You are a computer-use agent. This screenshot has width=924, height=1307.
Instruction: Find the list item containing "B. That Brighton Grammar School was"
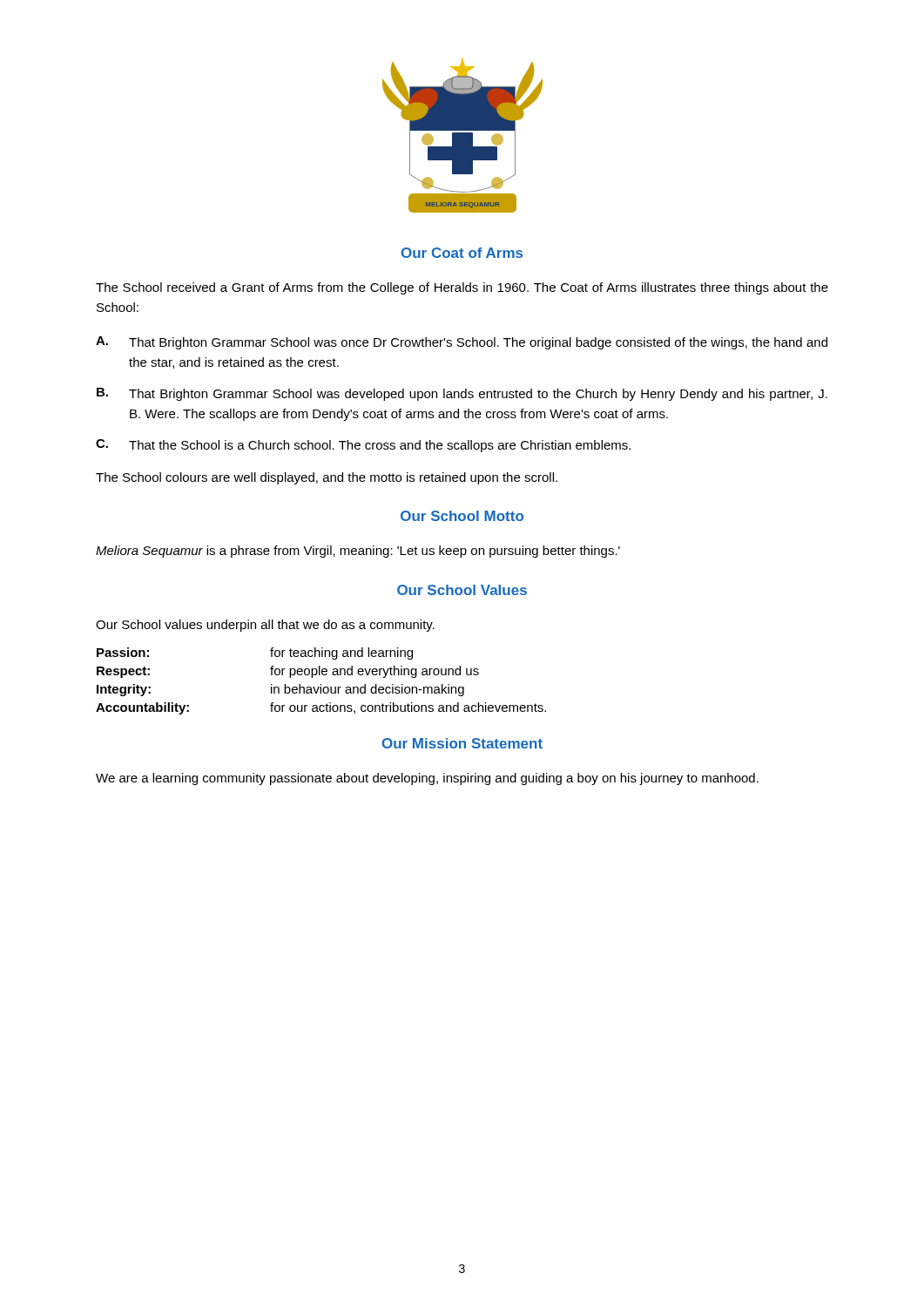(x=462, y=404)
